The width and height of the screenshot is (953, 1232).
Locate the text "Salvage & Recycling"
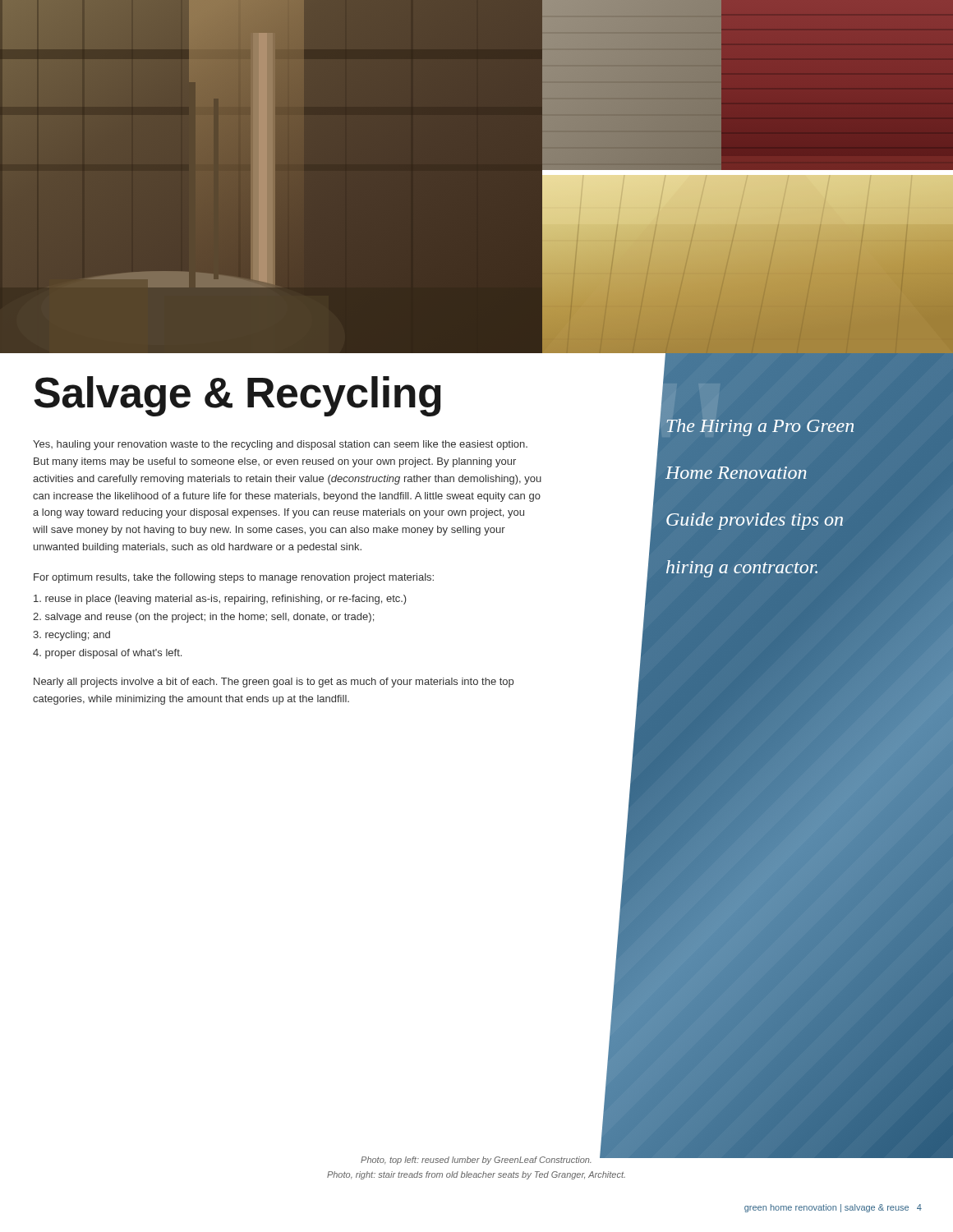tap(288, 393)
